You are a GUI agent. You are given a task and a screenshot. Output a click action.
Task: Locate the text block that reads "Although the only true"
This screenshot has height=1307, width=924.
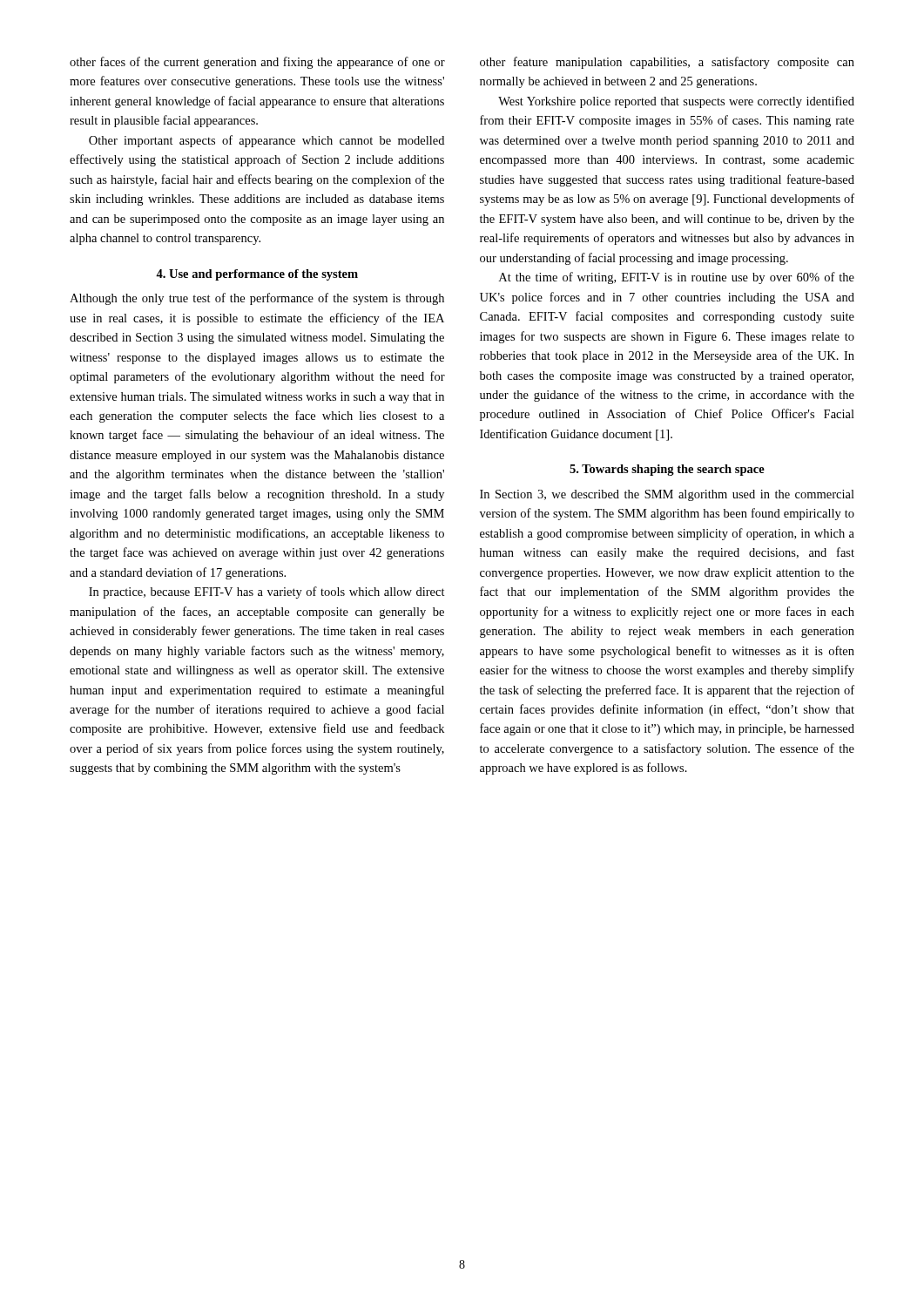[257, 533]
